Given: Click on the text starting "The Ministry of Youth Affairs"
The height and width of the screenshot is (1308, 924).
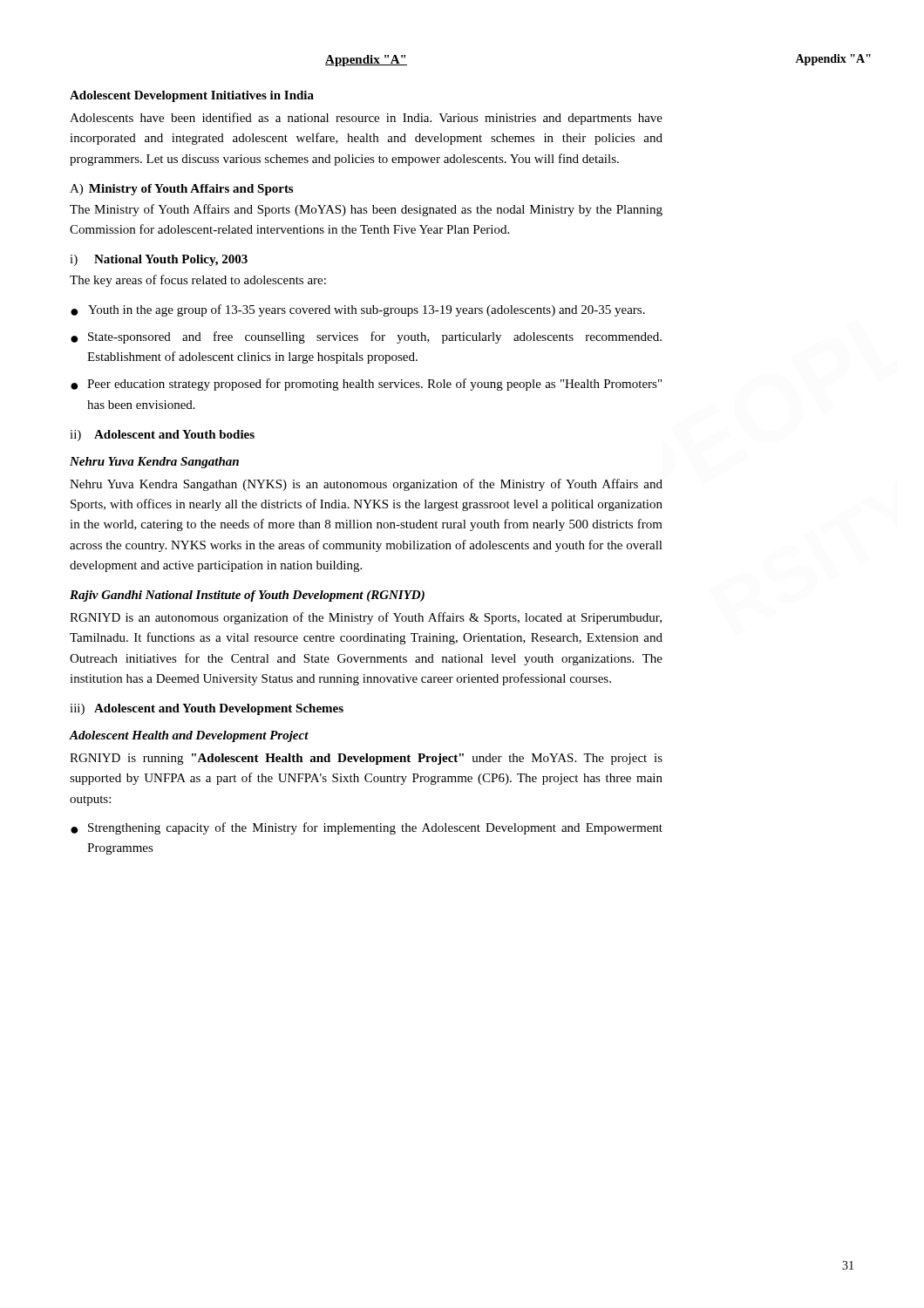Looking at the screenshot, I should (x=366, y=220).
